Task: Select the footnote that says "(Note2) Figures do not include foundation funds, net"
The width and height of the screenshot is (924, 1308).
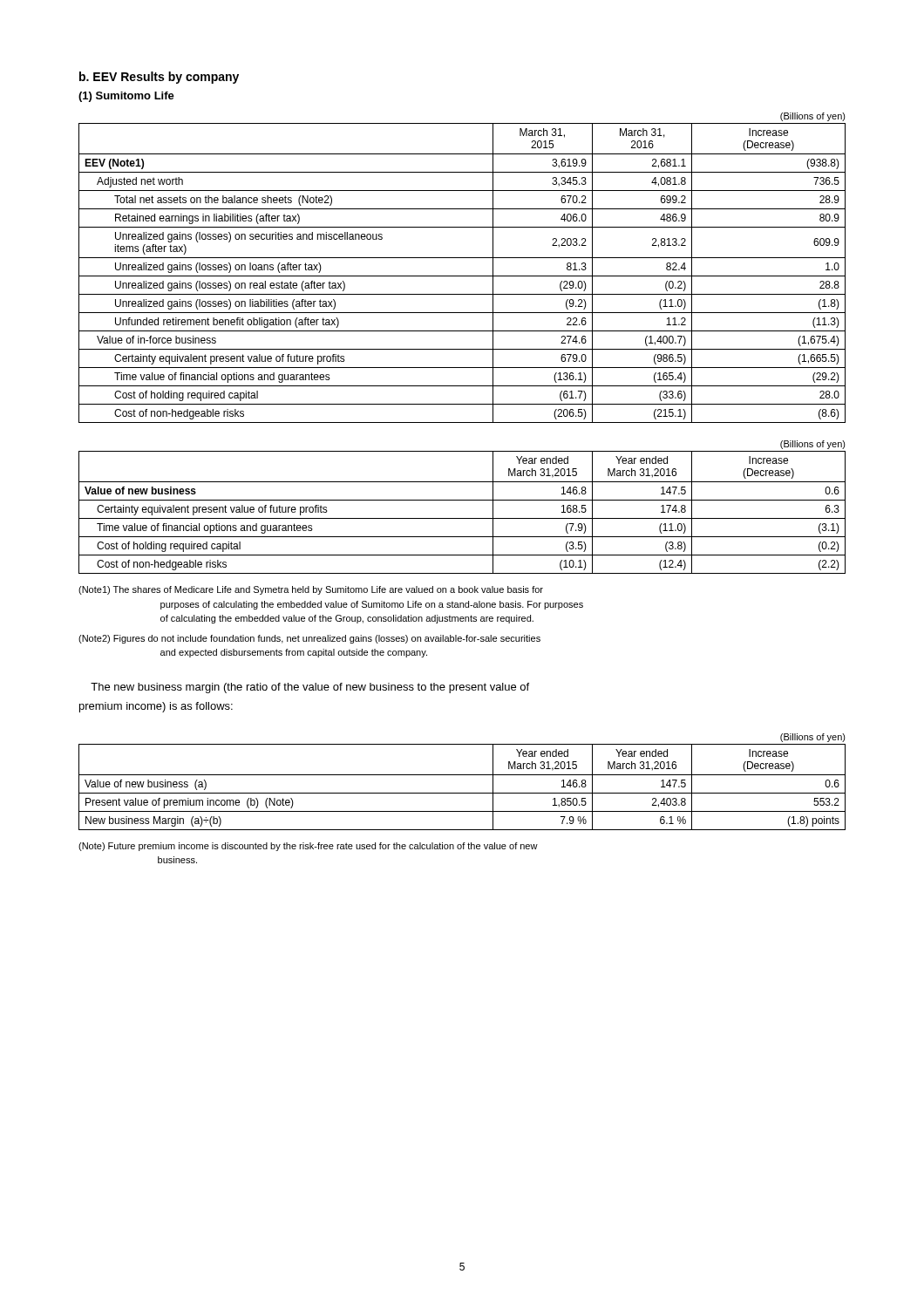Action: coord(309,645)
